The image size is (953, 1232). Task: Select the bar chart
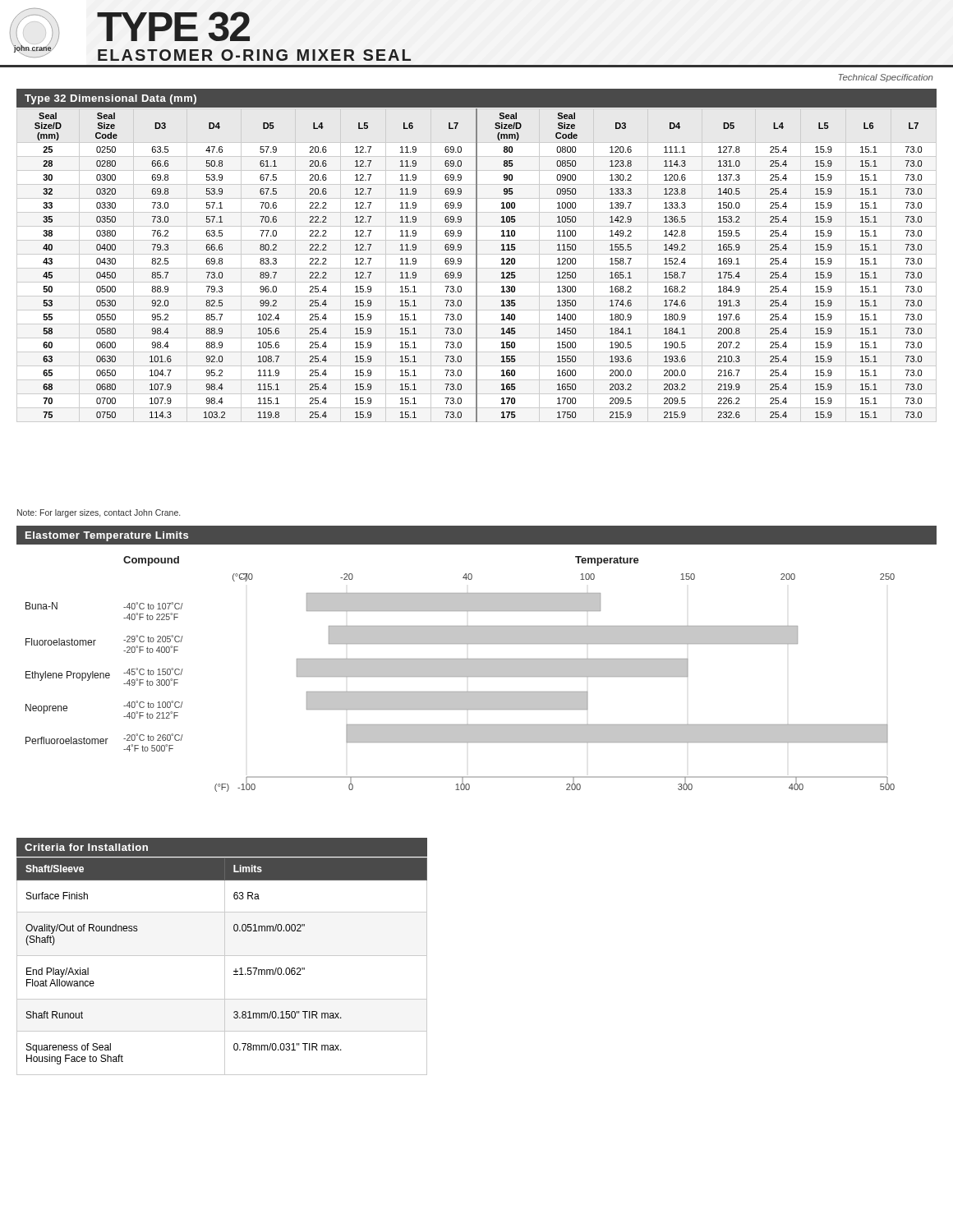[476, 685]
